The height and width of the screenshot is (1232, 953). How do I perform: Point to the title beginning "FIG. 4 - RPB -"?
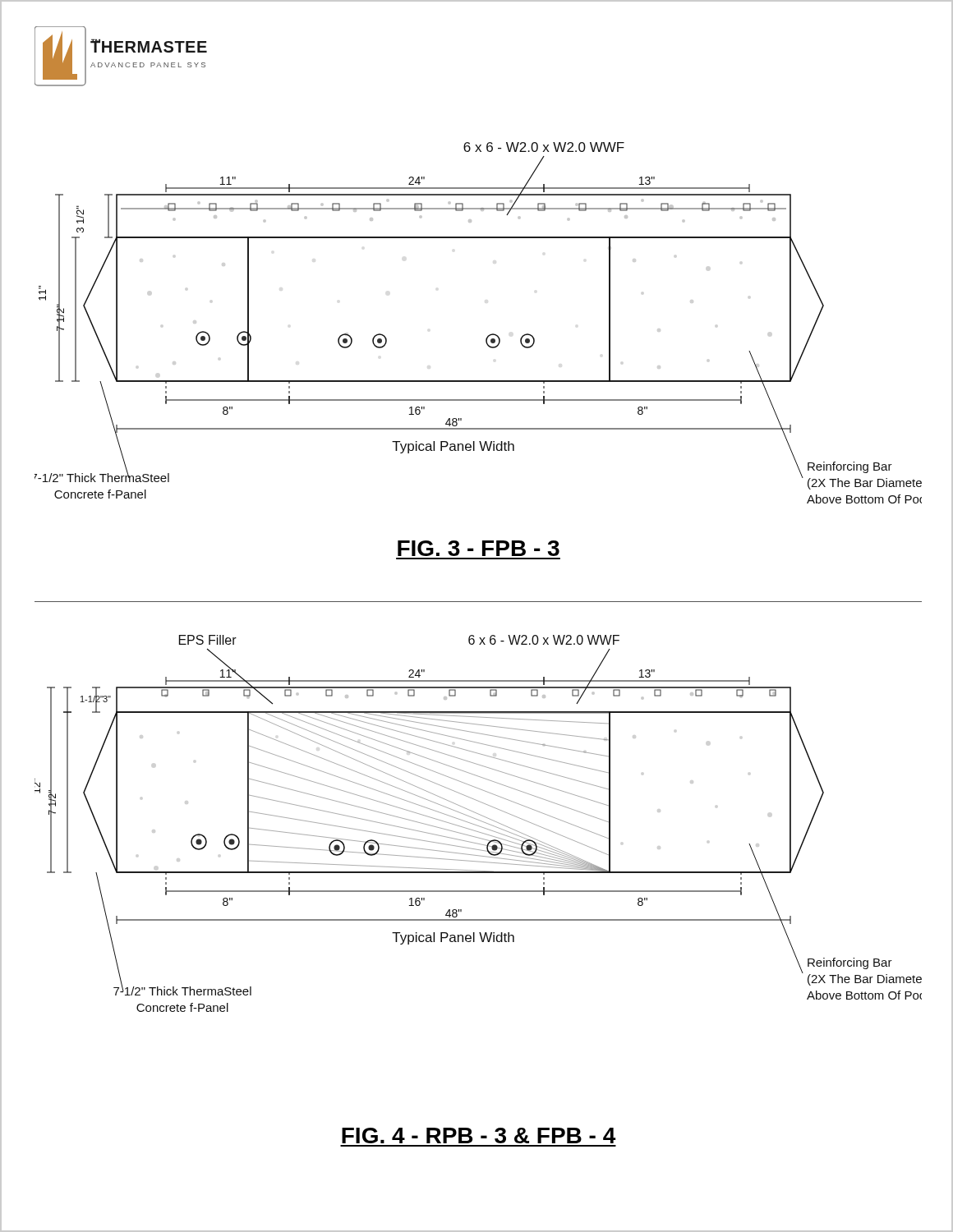point(478,1135)
